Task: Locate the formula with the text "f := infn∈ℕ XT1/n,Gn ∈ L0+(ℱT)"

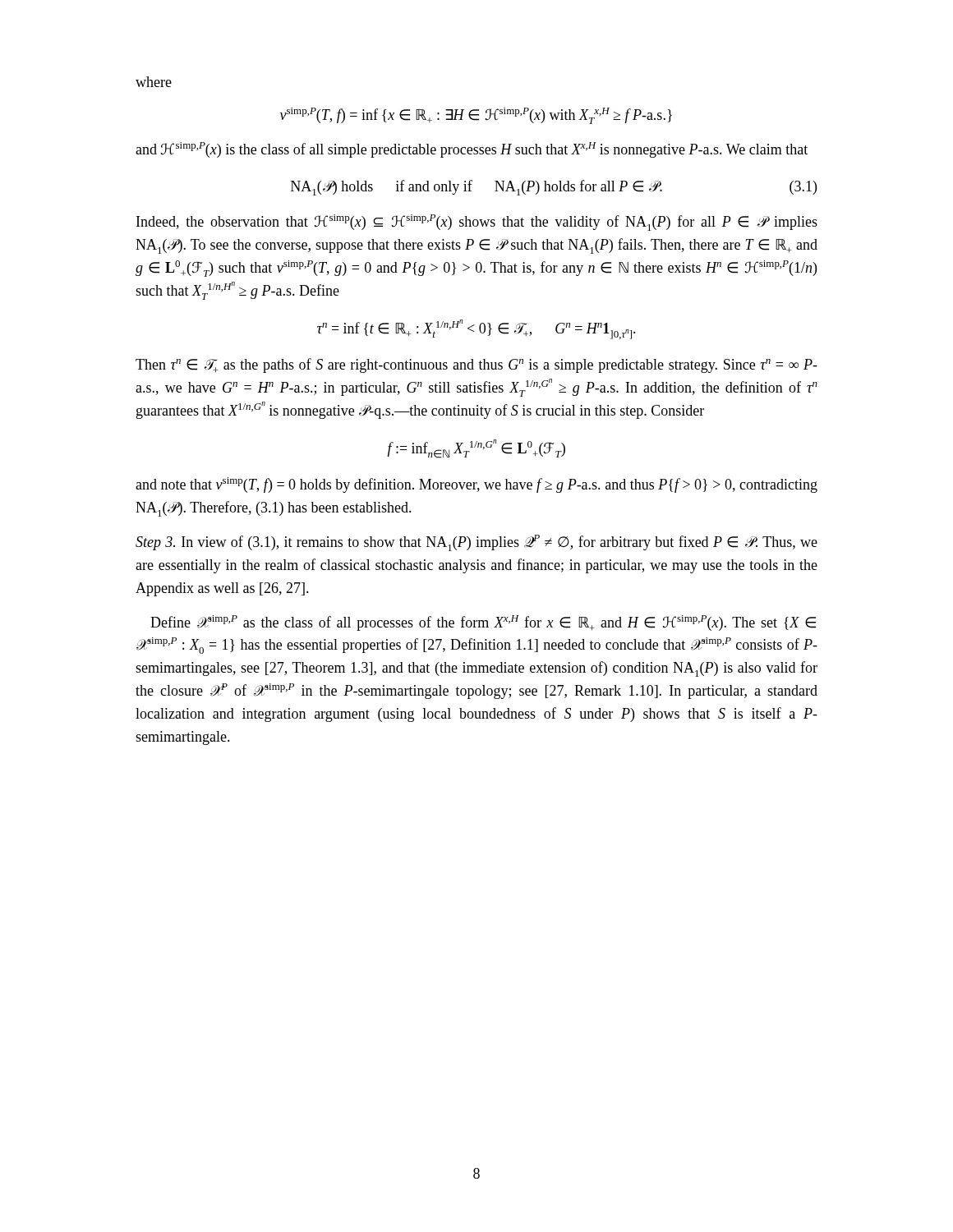Action: pyautogui.click(x=476, y=448)
